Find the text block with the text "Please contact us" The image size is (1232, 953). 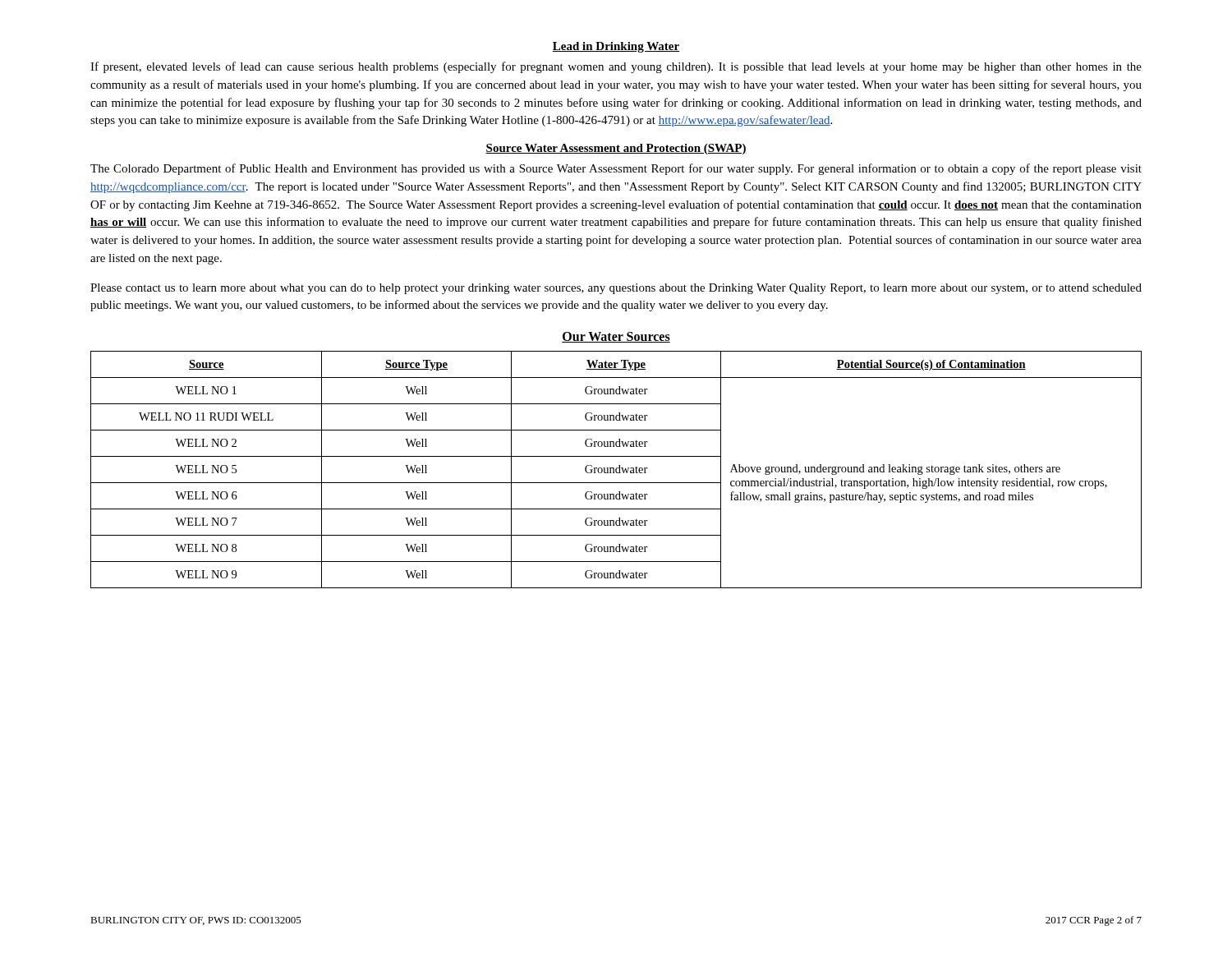[616, 296]
